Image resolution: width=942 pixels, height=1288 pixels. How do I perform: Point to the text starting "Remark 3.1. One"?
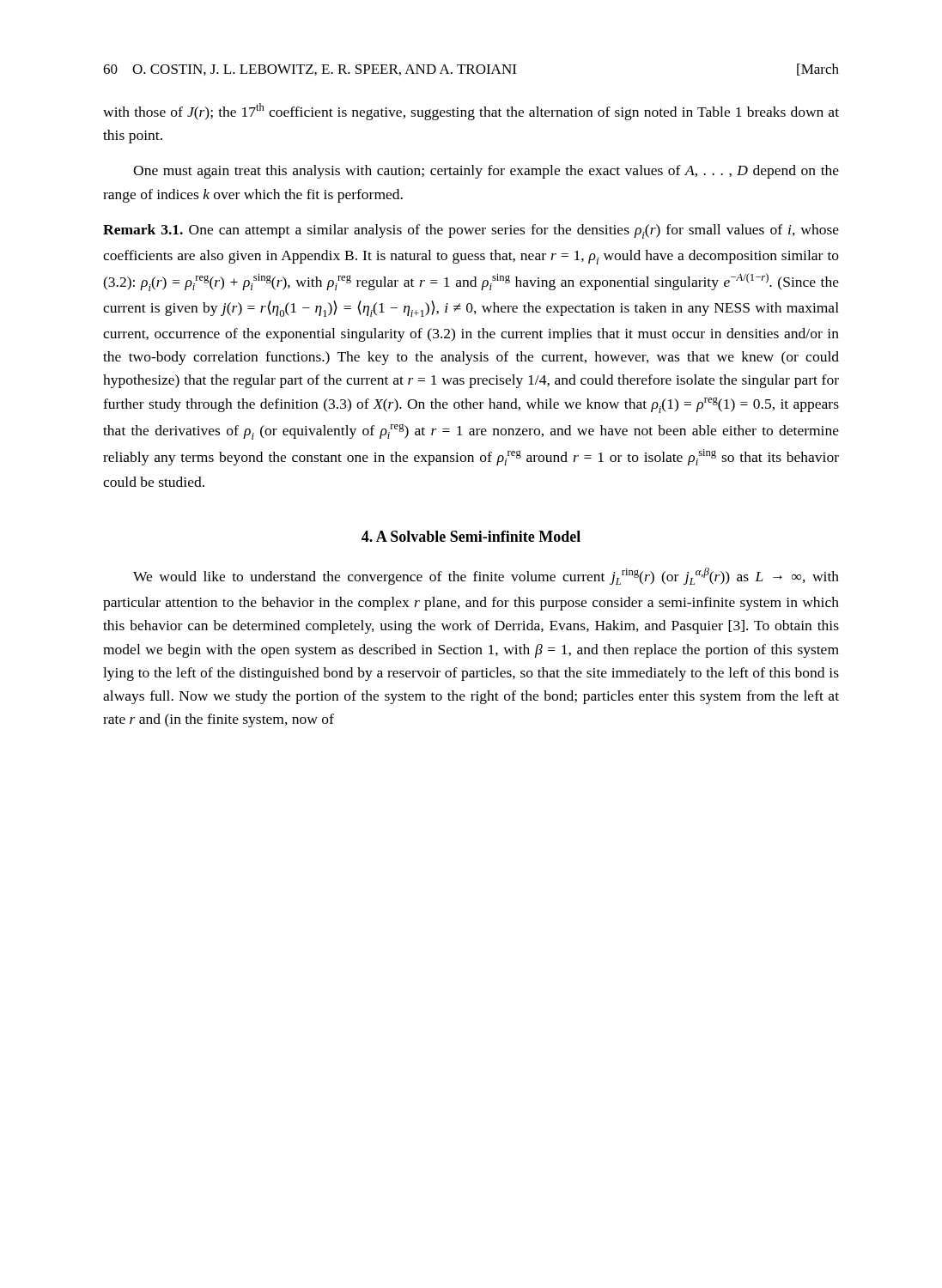[x=471, y=356]
